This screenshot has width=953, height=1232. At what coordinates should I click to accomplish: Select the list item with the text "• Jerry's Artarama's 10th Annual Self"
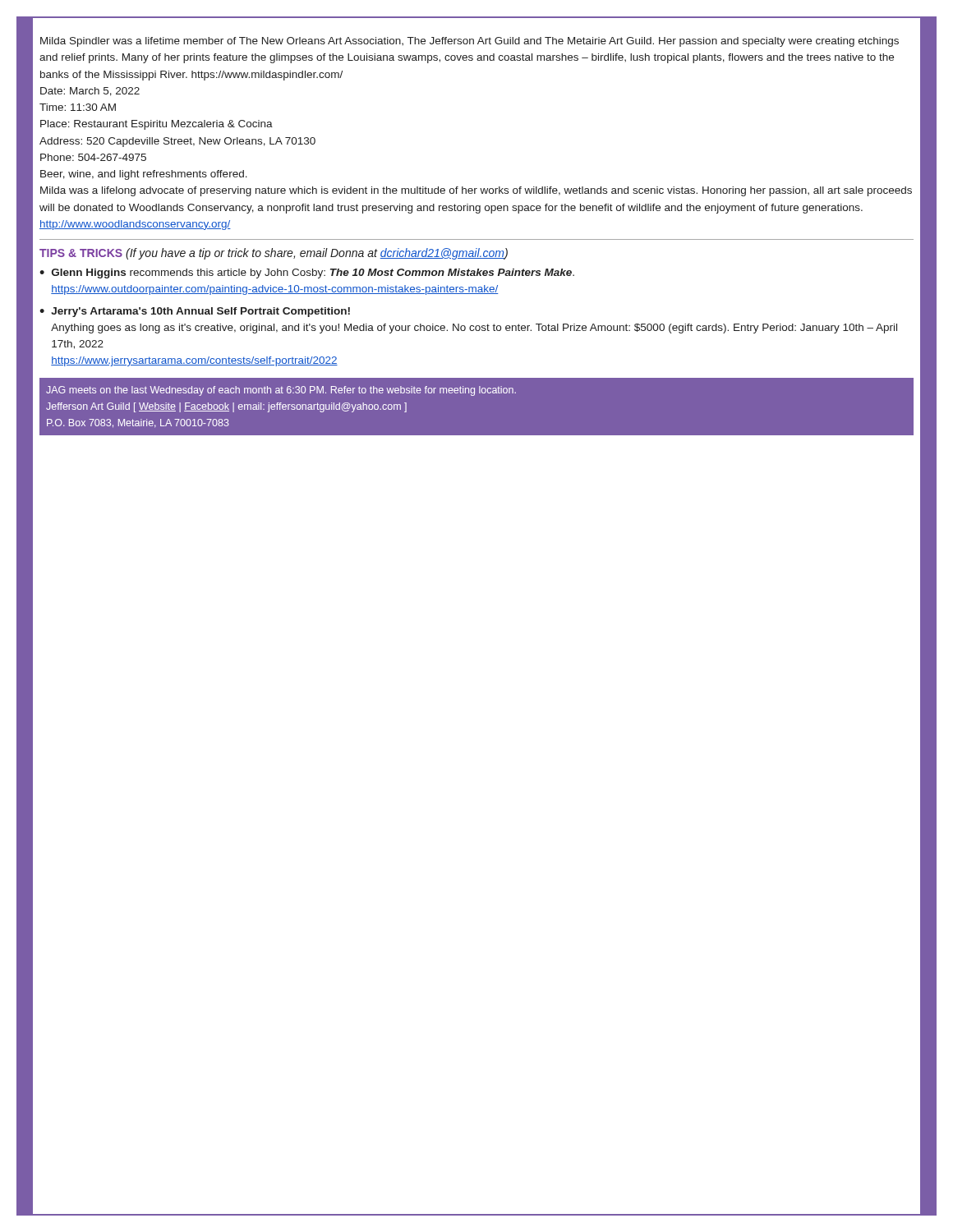pyautogui.click(x=476, y=336)
